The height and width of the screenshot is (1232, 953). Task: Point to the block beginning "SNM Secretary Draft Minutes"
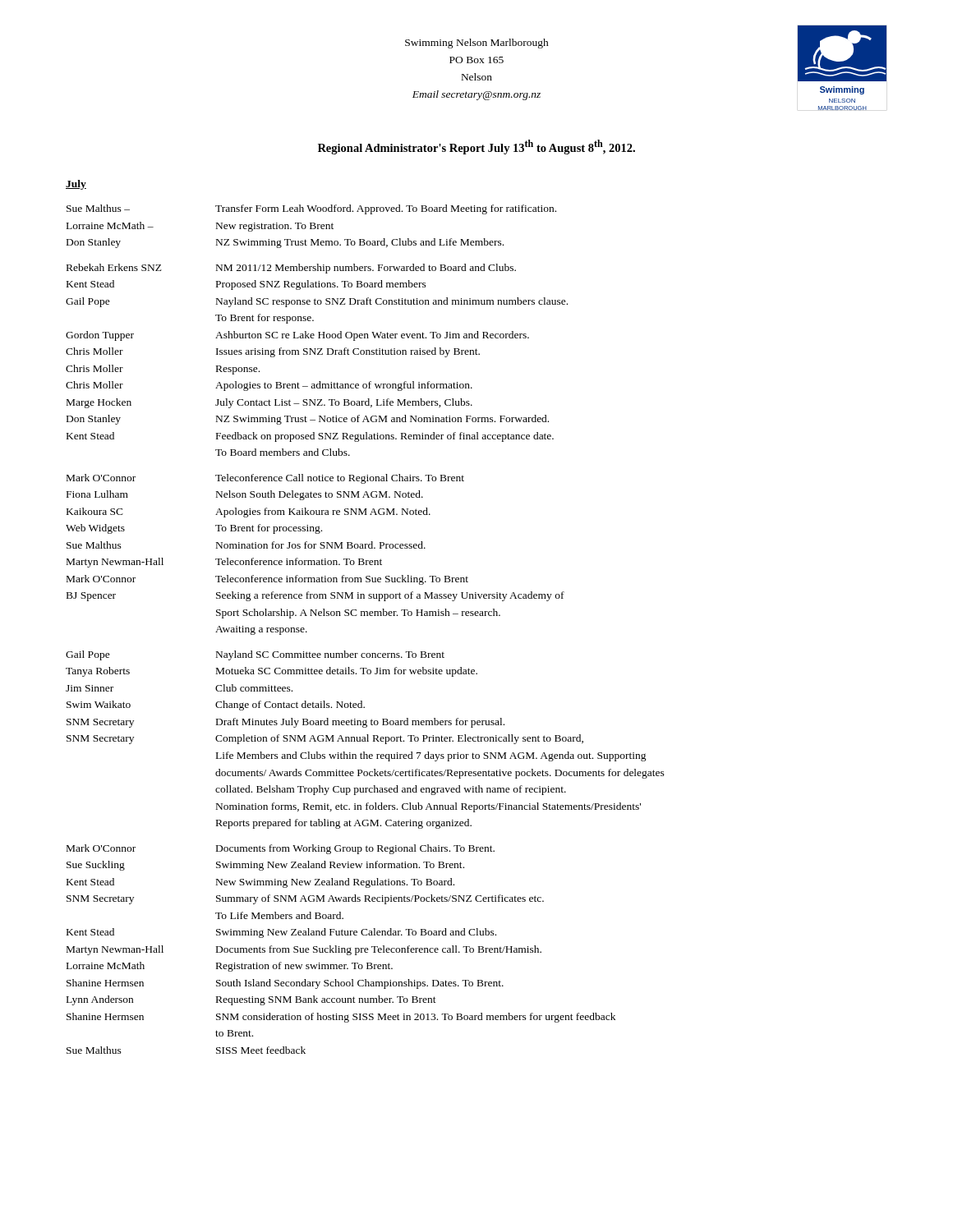tap(476, 722)
